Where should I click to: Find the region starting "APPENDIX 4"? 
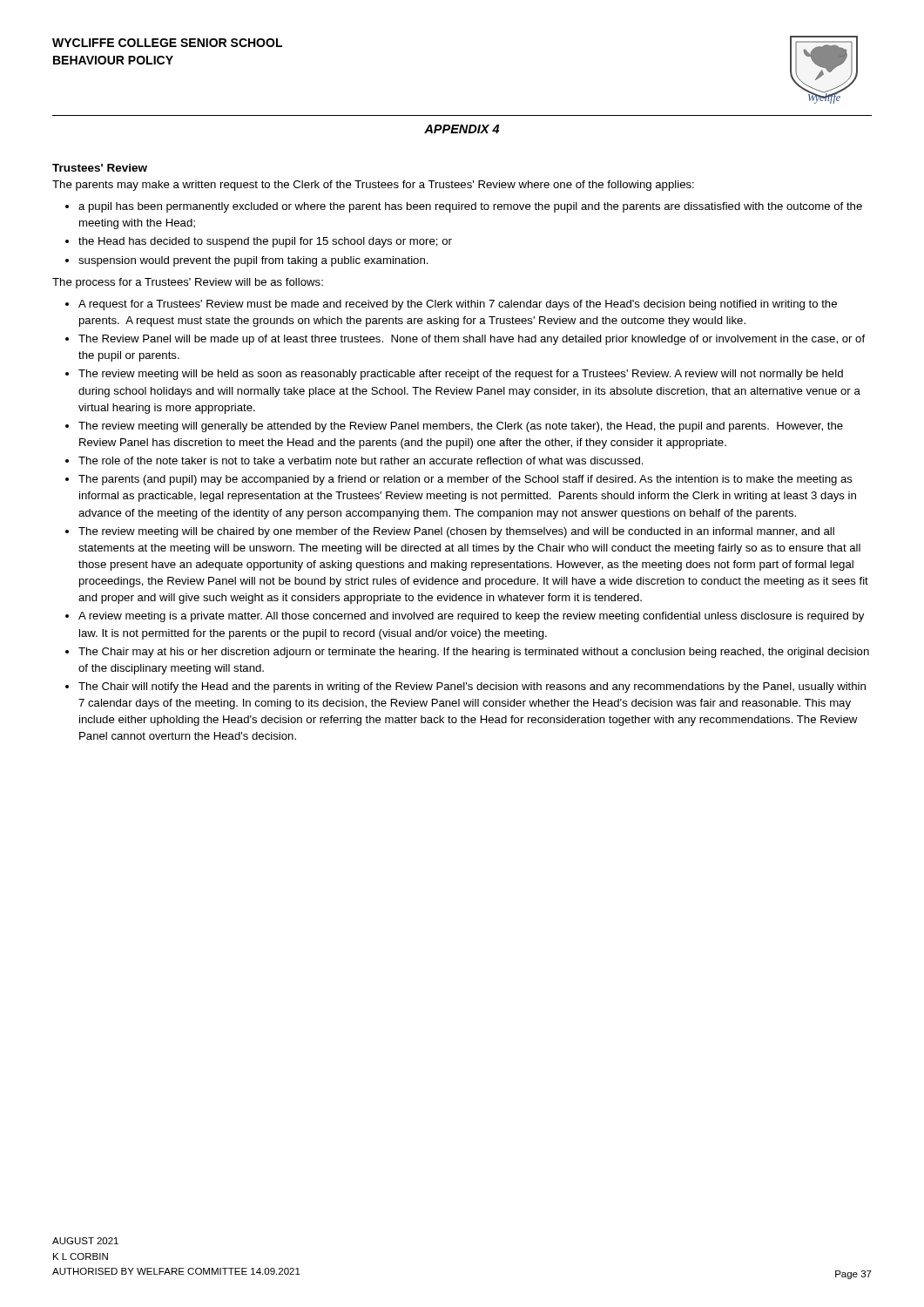tap(462, 129)
